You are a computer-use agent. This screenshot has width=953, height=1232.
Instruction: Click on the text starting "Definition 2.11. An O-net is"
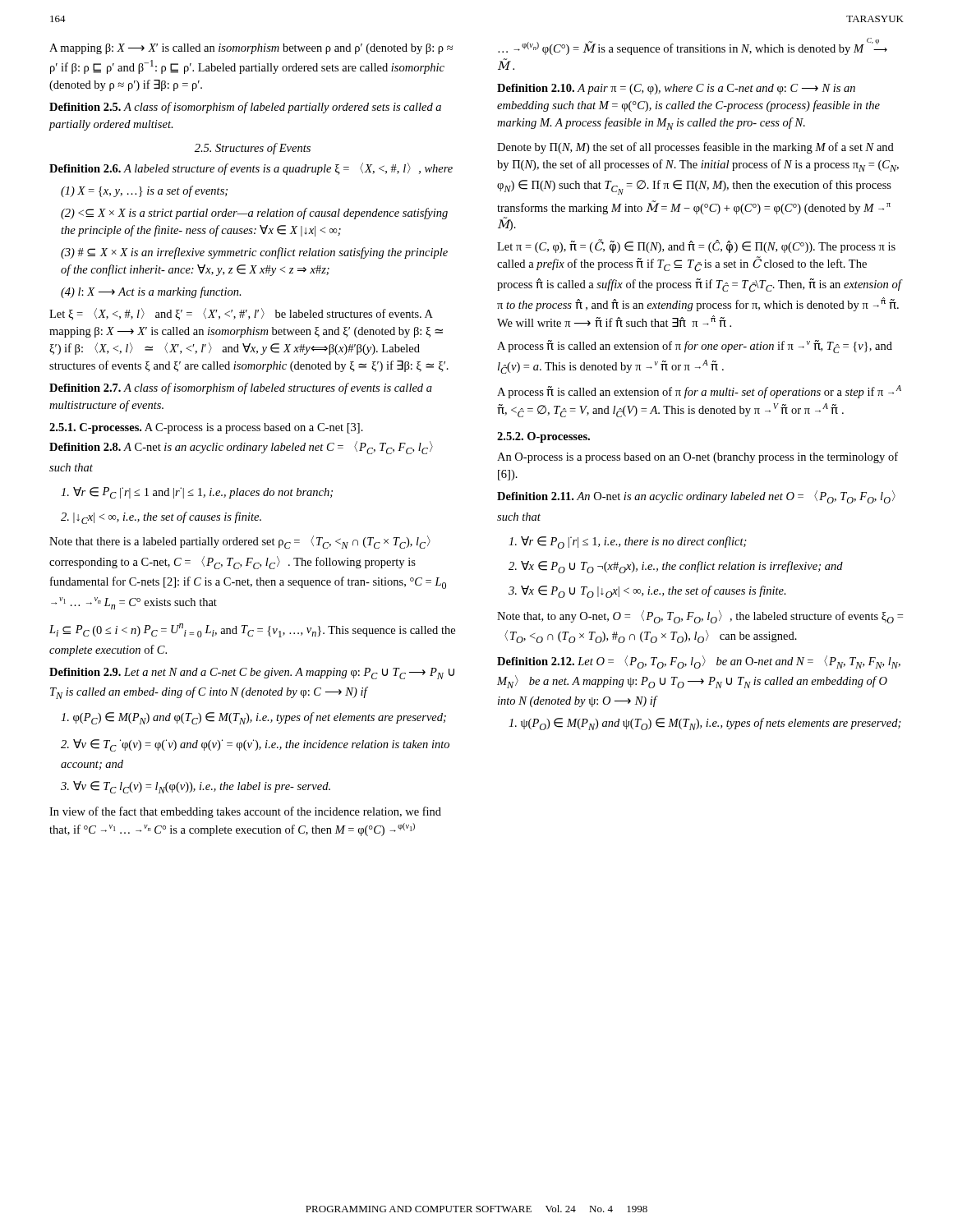point(700,545)
